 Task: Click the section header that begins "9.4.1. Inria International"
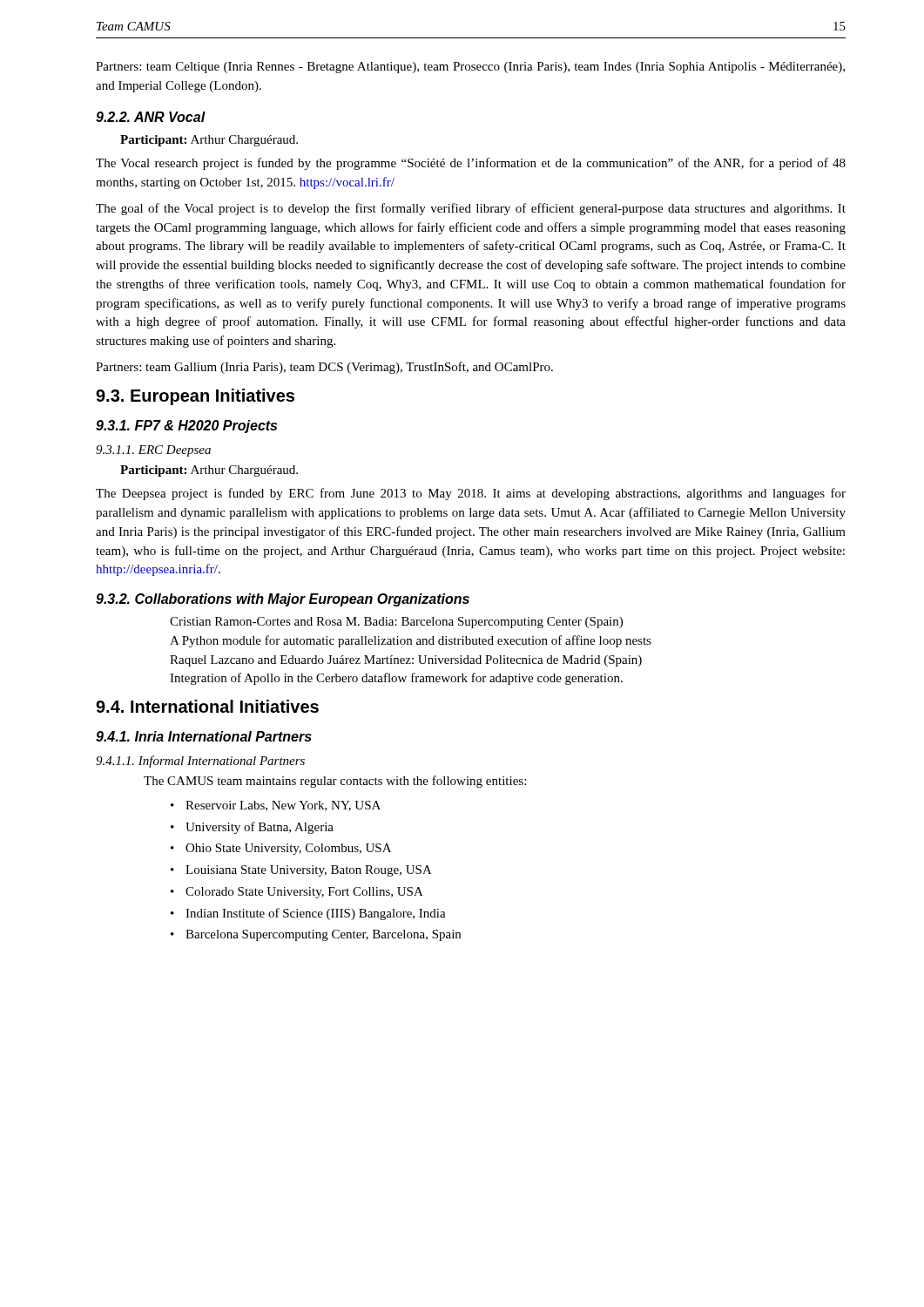point(204,737)
